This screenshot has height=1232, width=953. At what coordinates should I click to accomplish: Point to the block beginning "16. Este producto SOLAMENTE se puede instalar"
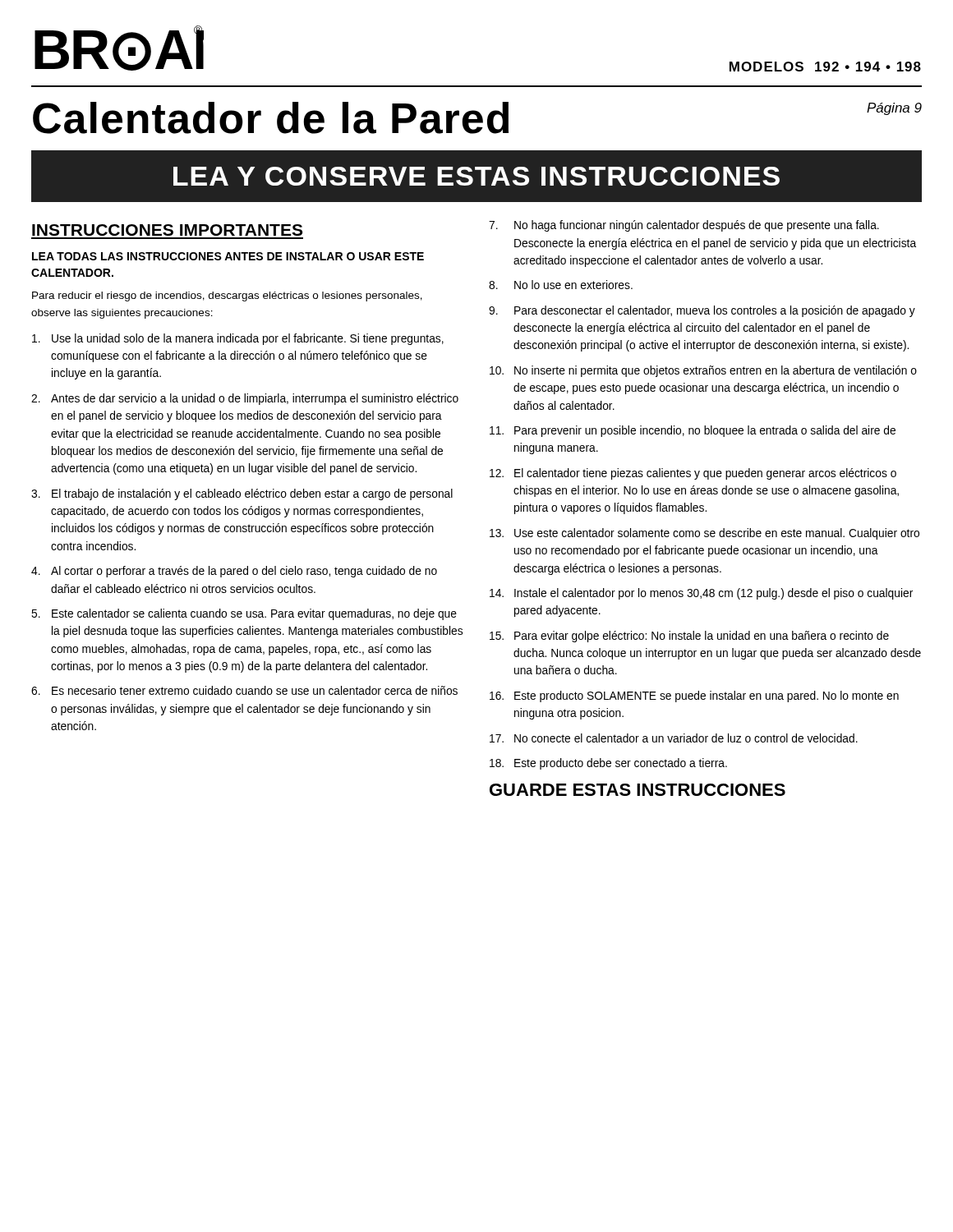point(705,705)
